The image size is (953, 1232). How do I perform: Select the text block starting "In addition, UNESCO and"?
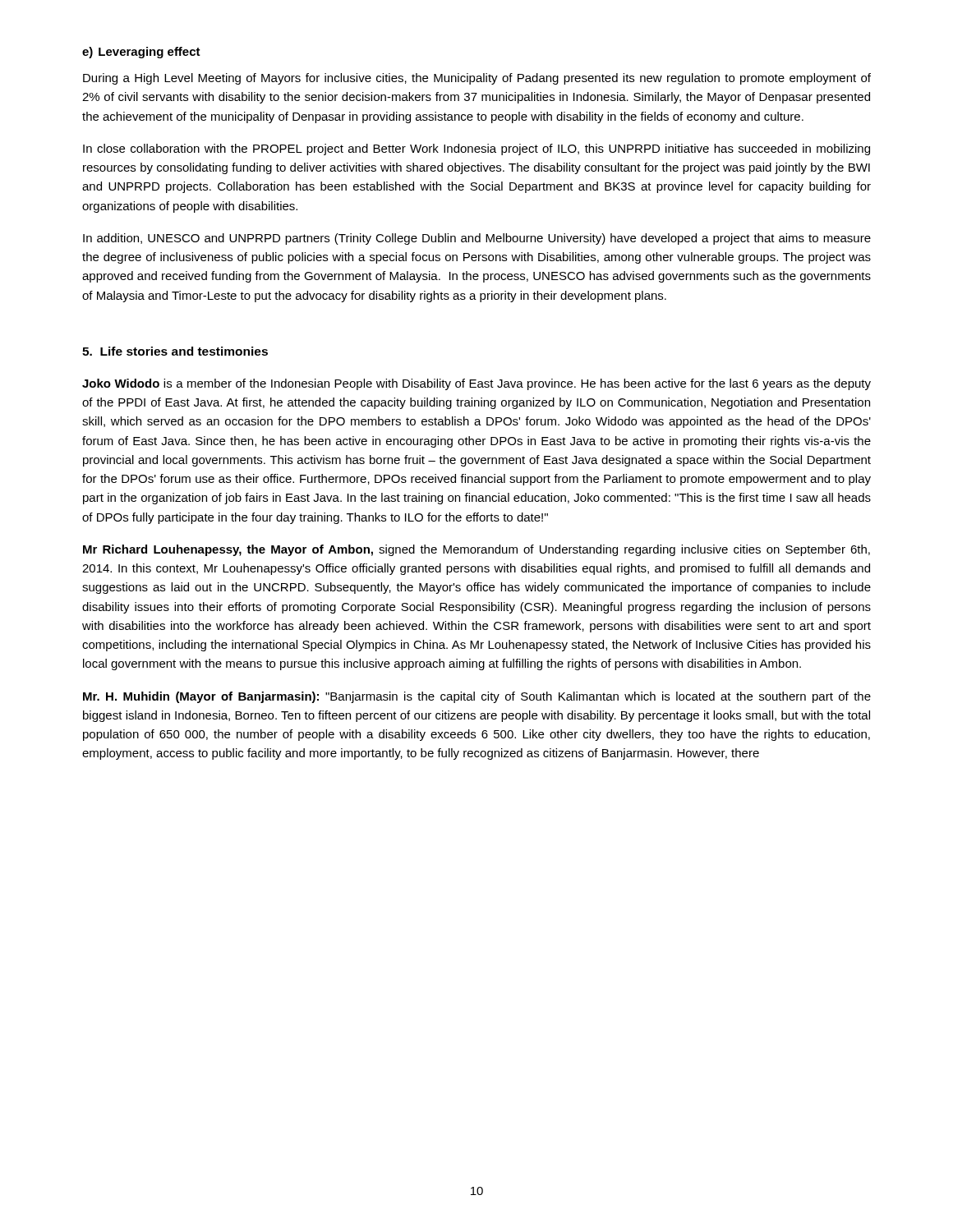[x=476, y=266]
